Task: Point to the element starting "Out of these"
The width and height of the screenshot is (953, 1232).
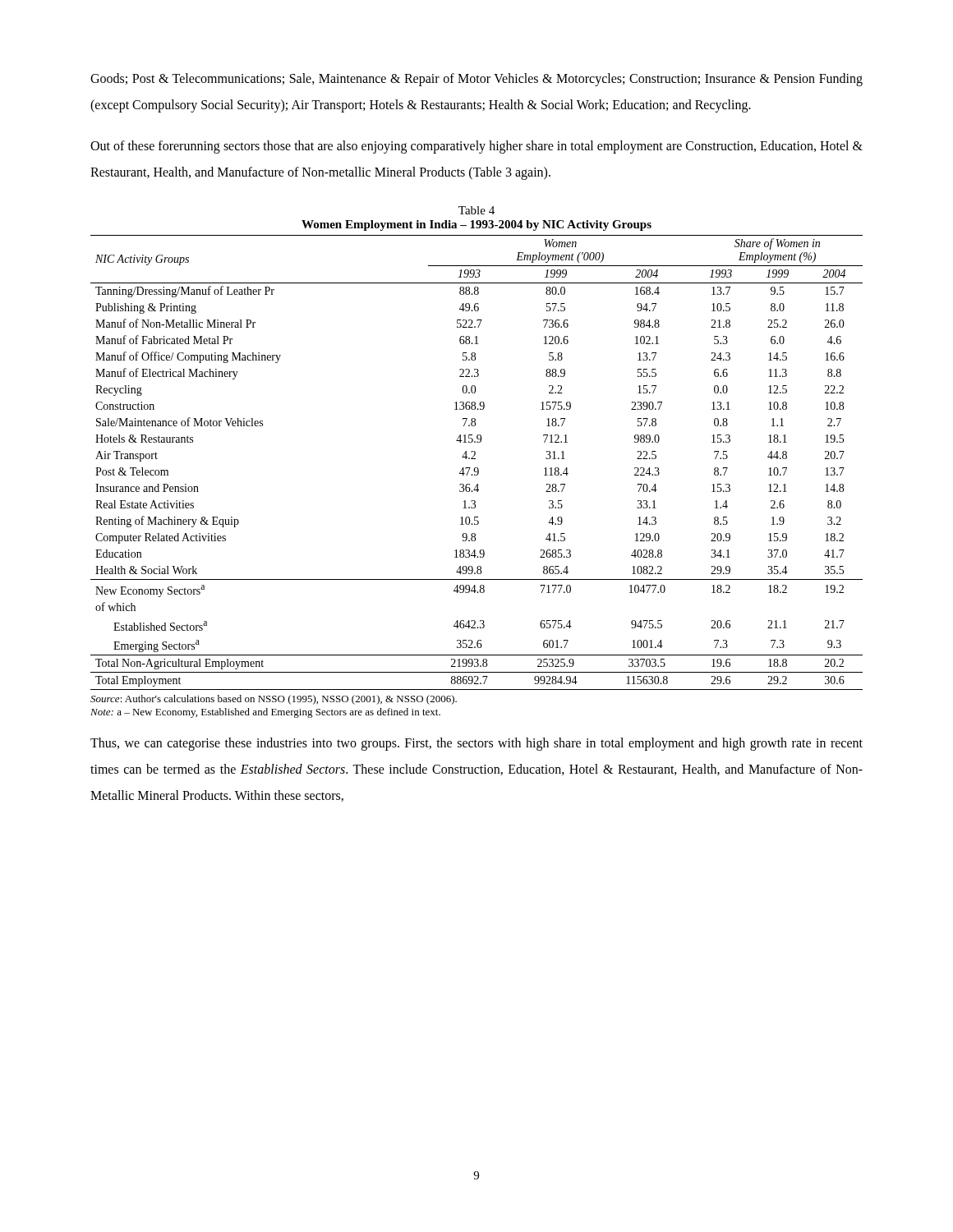Action: coord(476,159)
